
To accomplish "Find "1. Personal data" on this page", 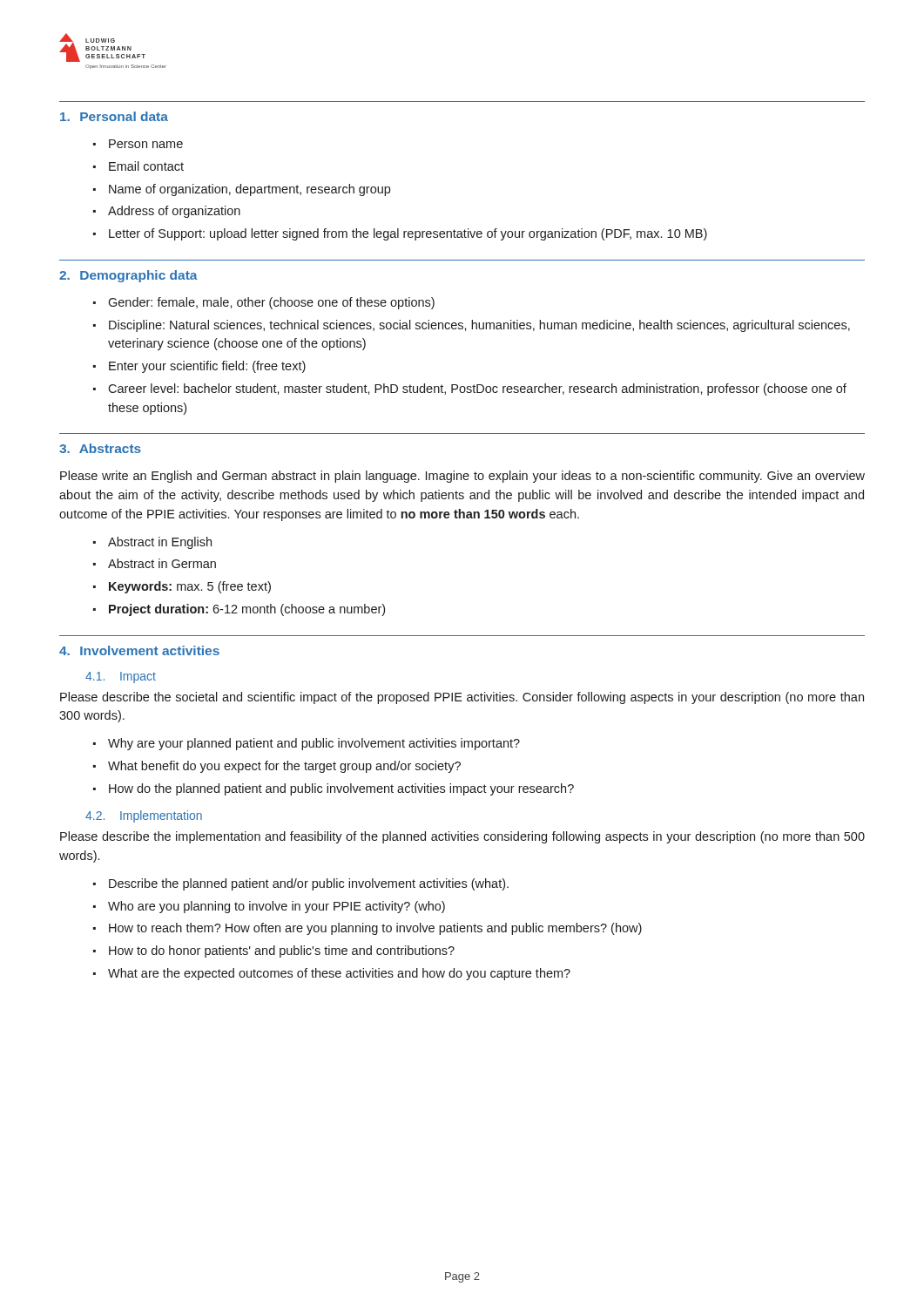I will (114, 116).
